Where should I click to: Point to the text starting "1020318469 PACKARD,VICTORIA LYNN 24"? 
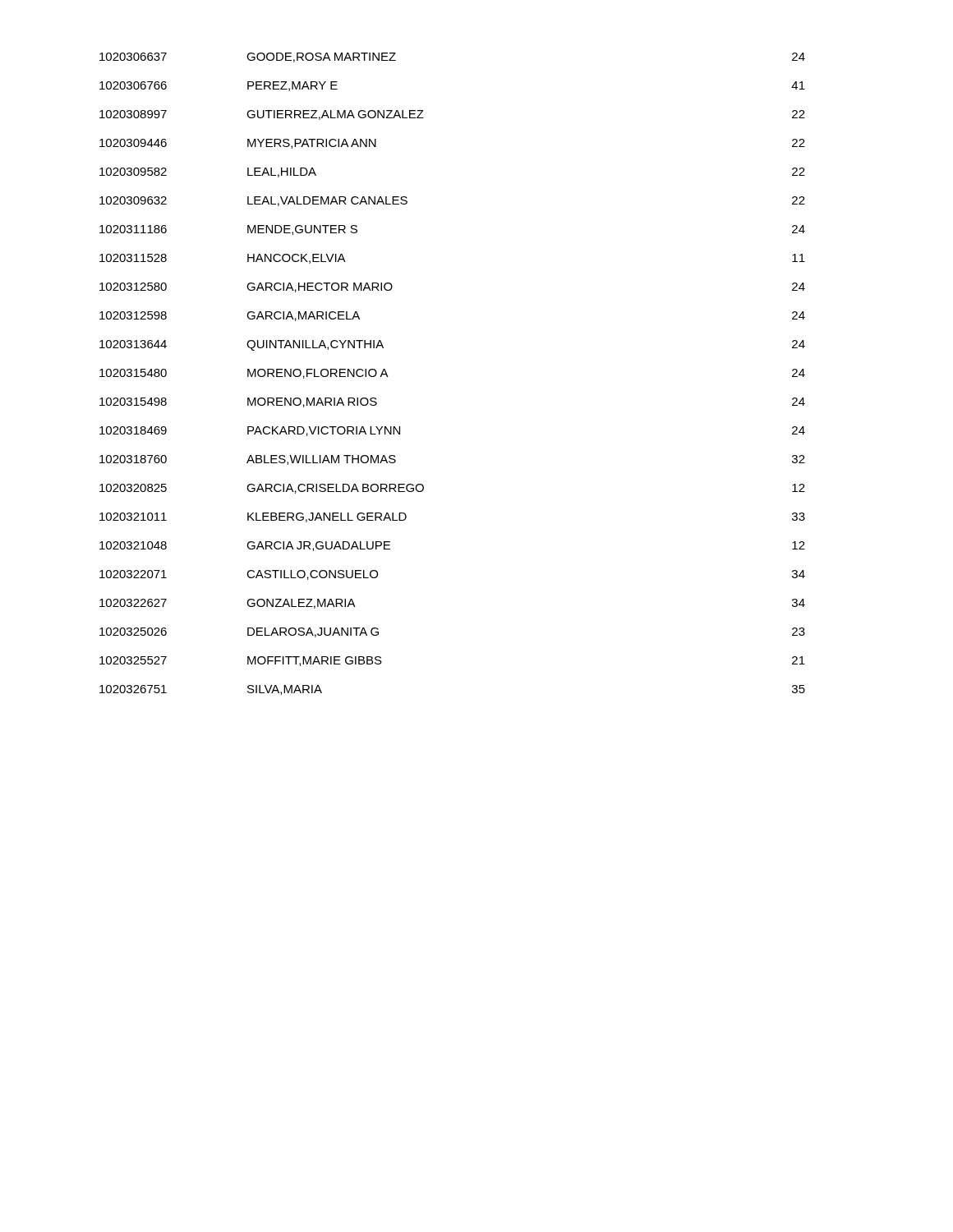coord(129,431)
